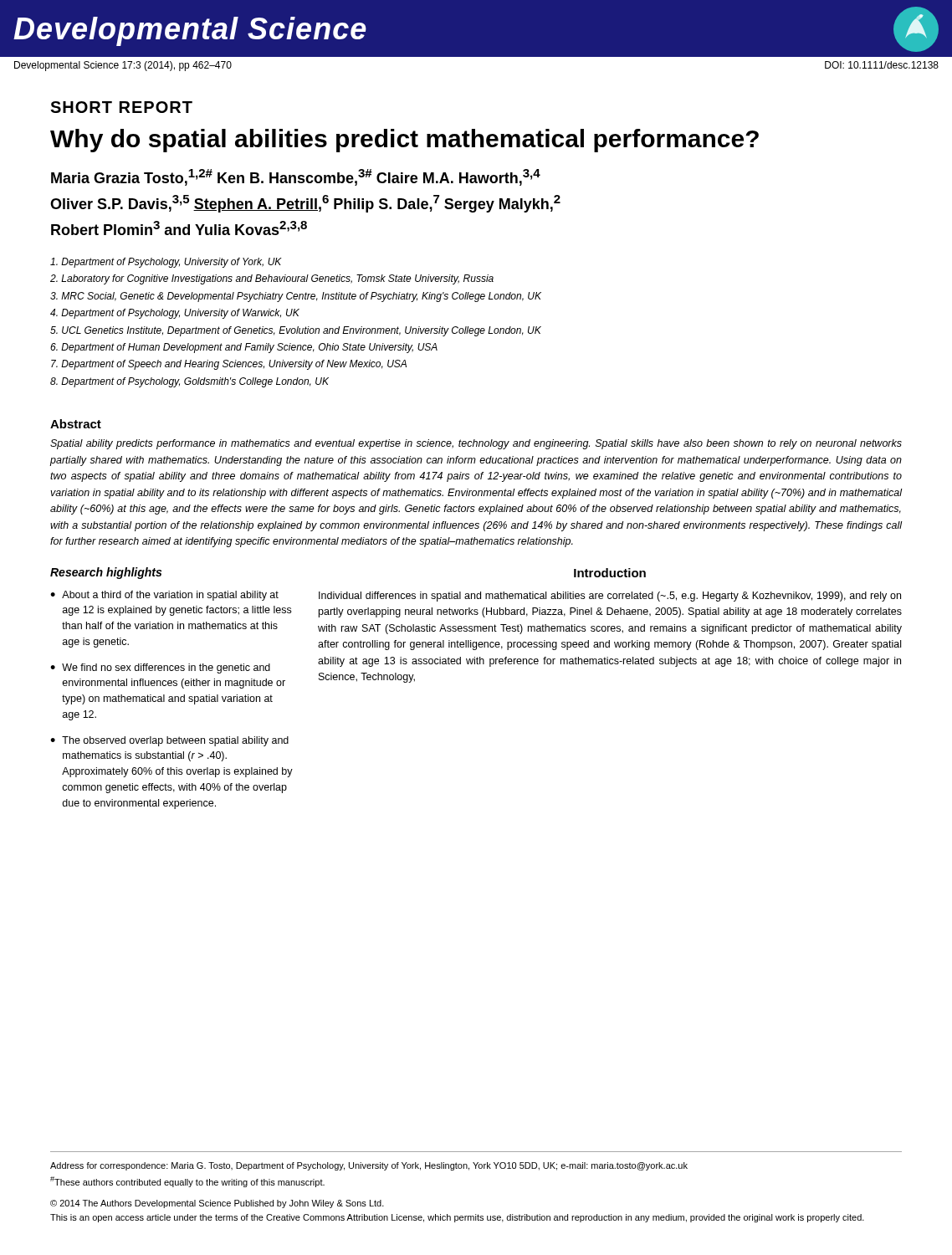
Task: Select the text starting "• The observed overlap between spatial ability and"
Action: [x=172, y=772]
